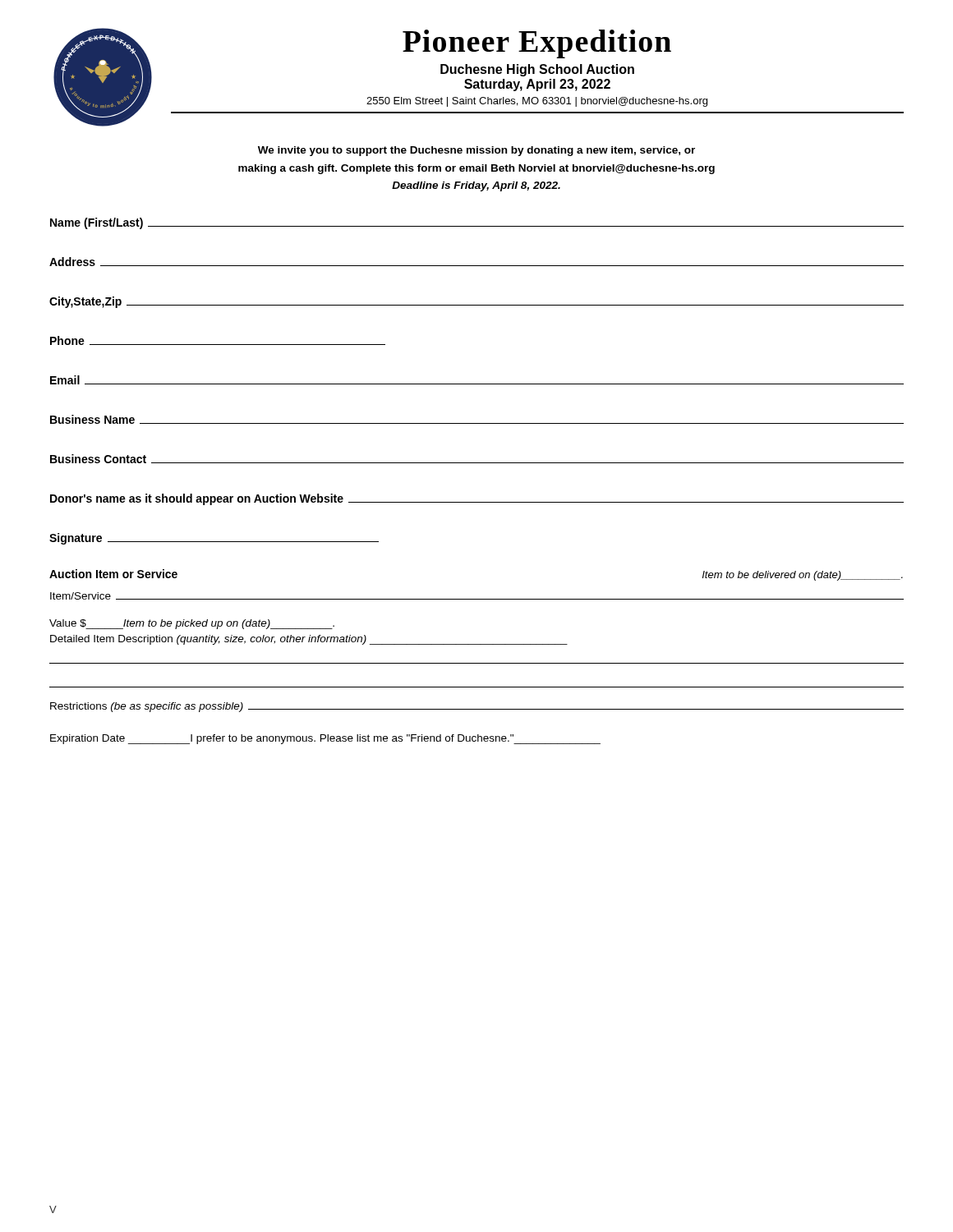Locate the text block containing "Expiration Date __________I prefer to be"
The height and width of the screenshot is (1232, 953).
coord(325,738)
